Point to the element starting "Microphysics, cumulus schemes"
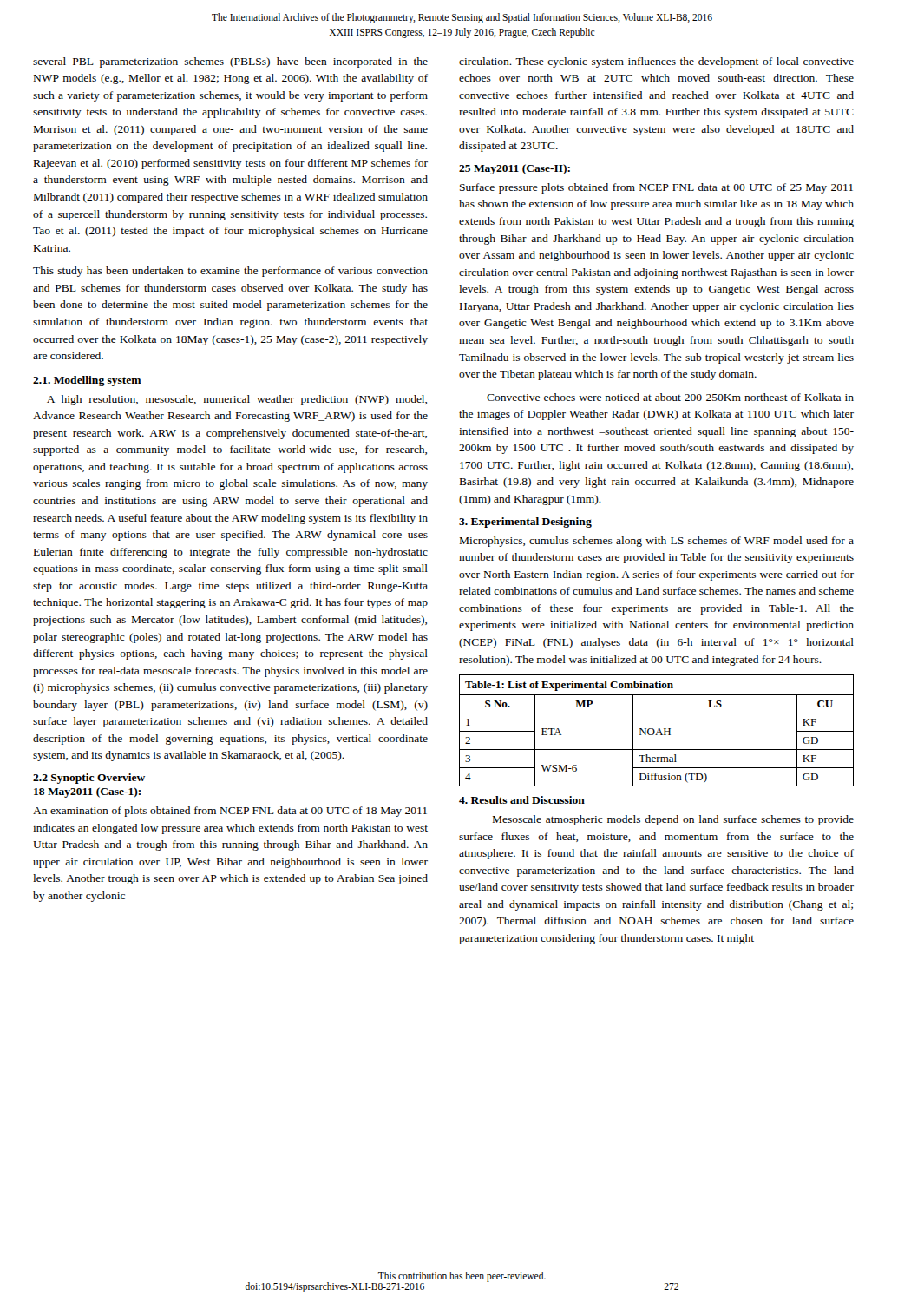 pyautogui.click(x=656, y=600)
